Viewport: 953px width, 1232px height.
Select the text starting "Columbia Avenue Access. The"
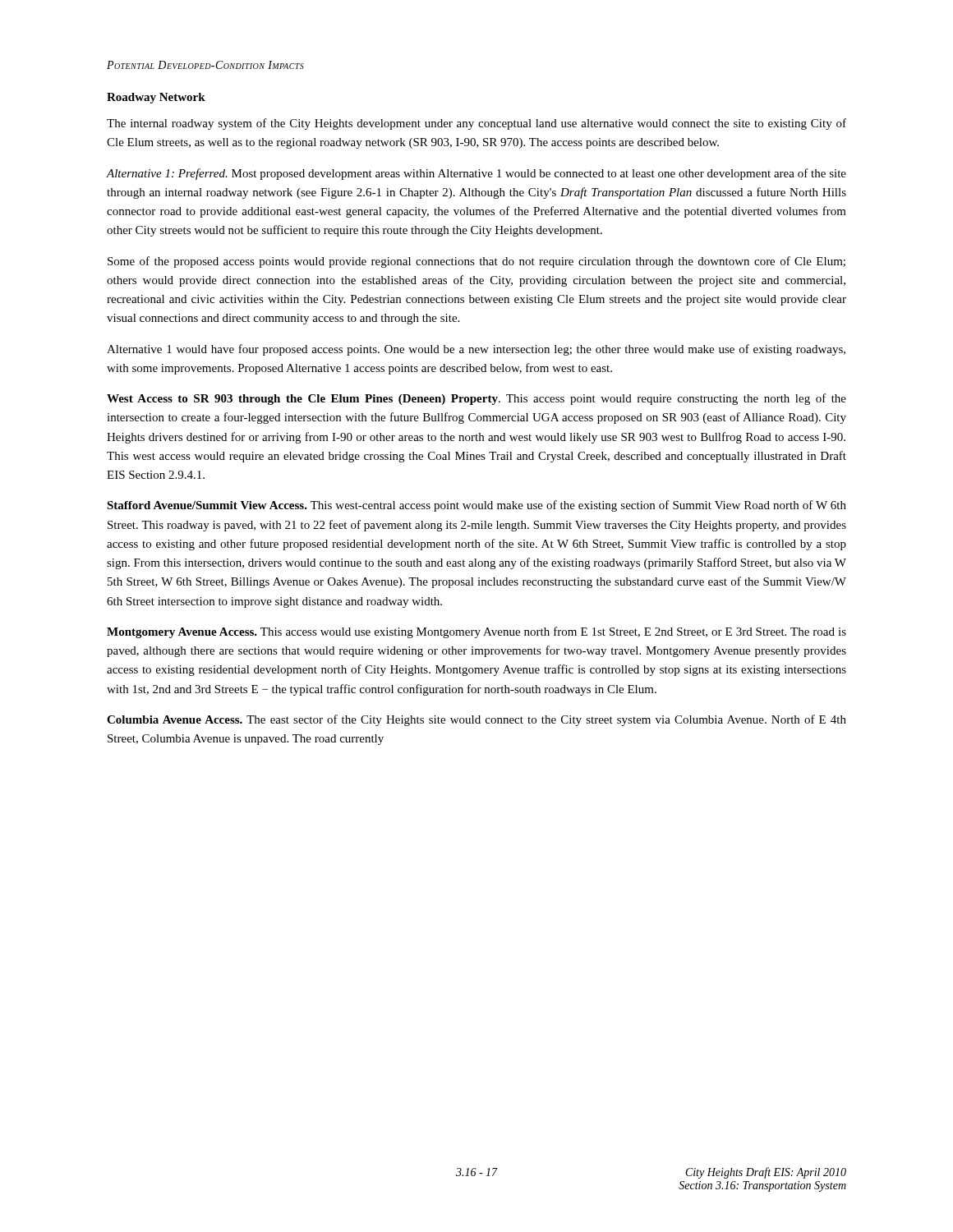pos(476,729)
